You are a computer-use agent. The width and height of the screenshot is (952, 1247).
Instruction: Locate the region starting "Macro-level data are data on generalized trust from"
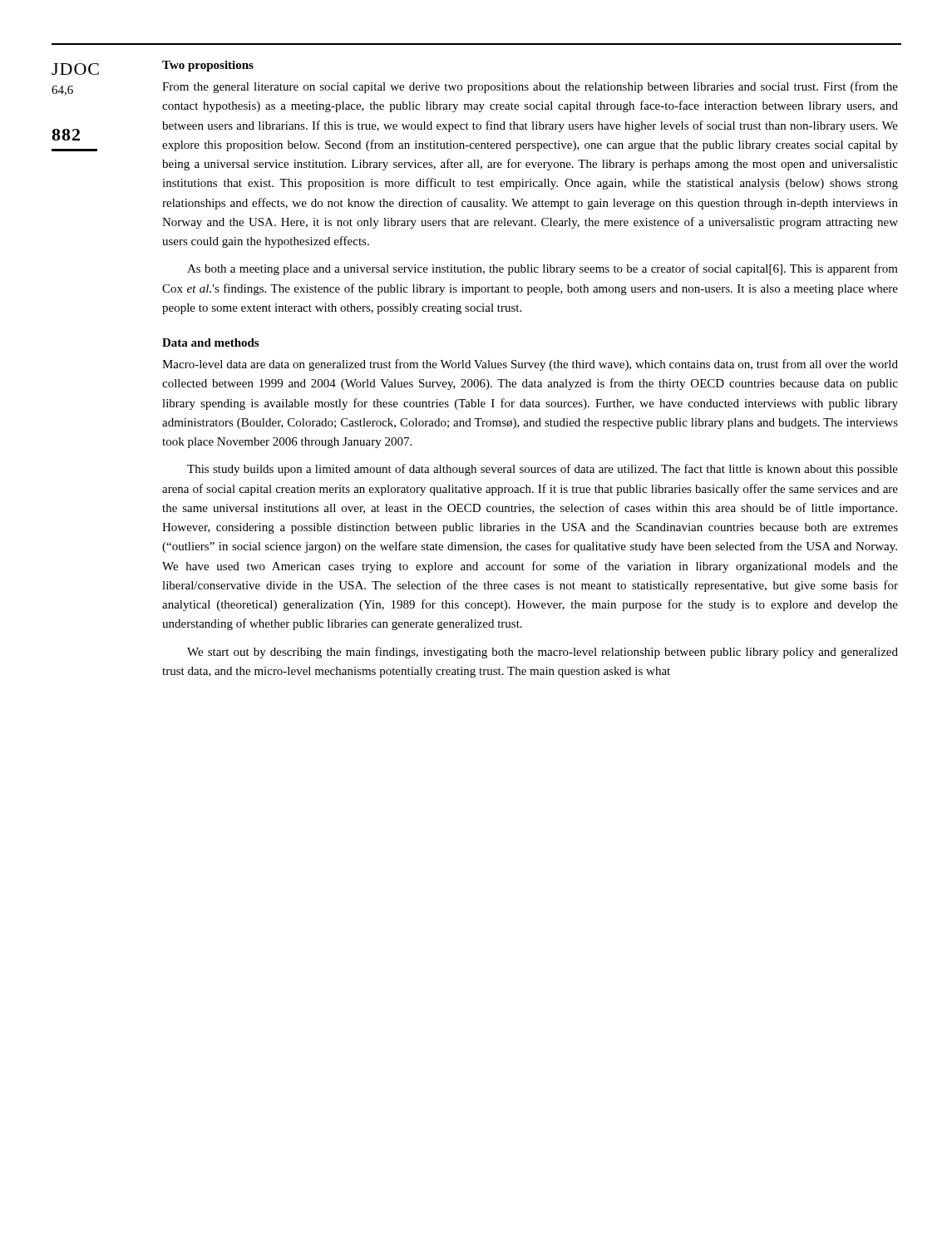(530, 403)
